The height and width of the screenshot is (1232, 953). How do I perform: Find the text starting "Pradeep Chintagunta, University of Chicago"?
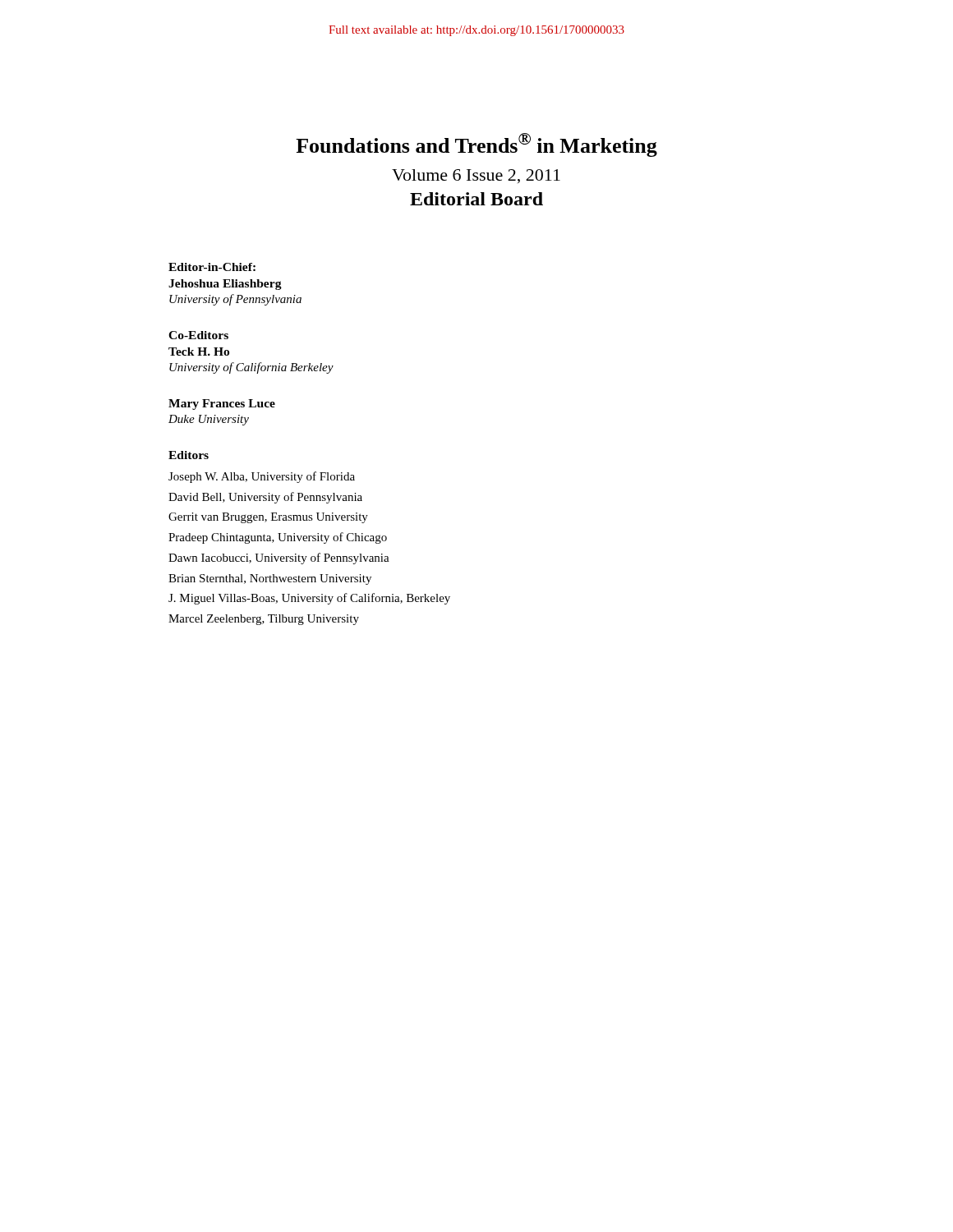[x=278, y=537]
